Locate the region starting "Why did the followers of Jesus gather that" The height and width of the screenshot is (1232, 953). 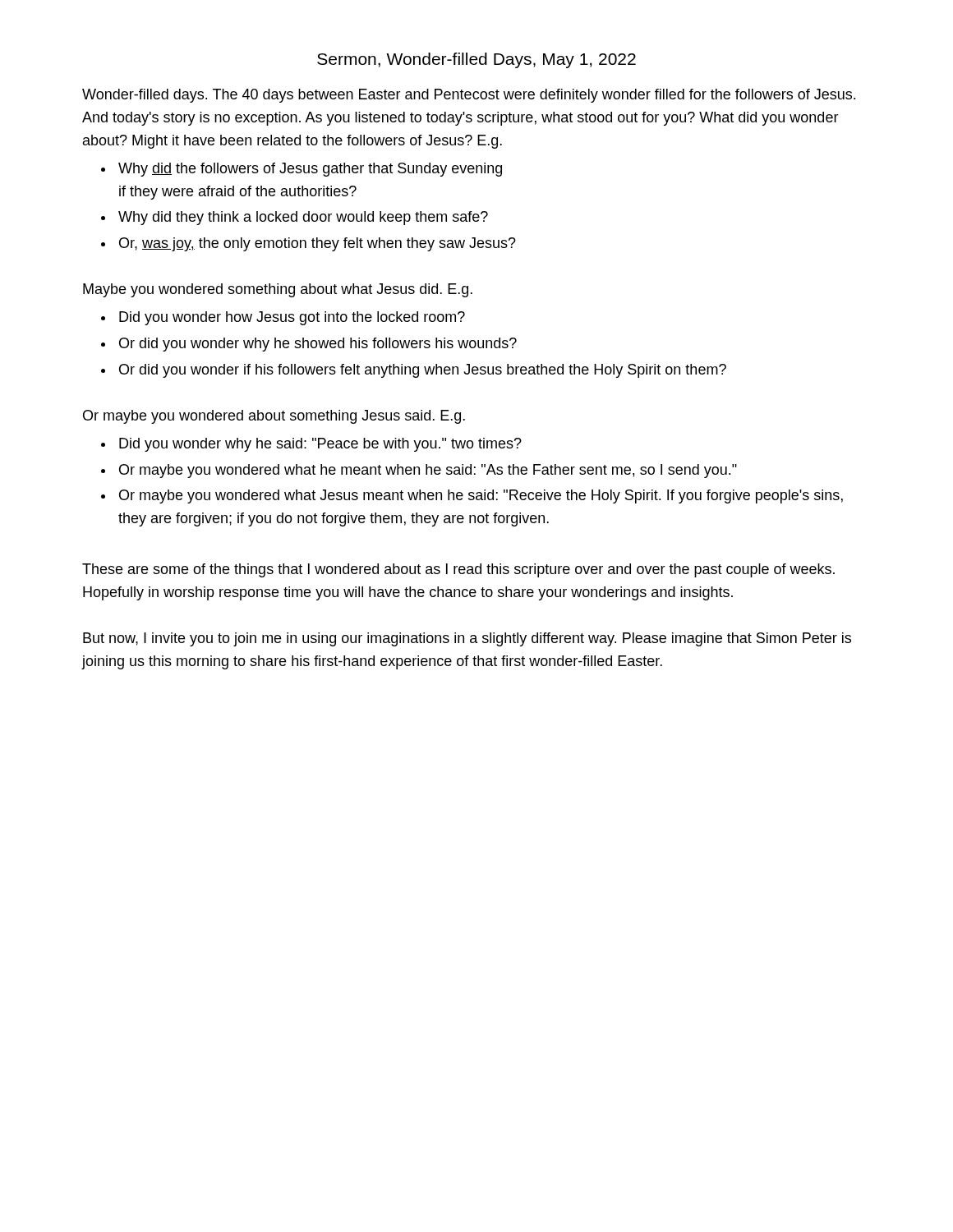point(311,180)
